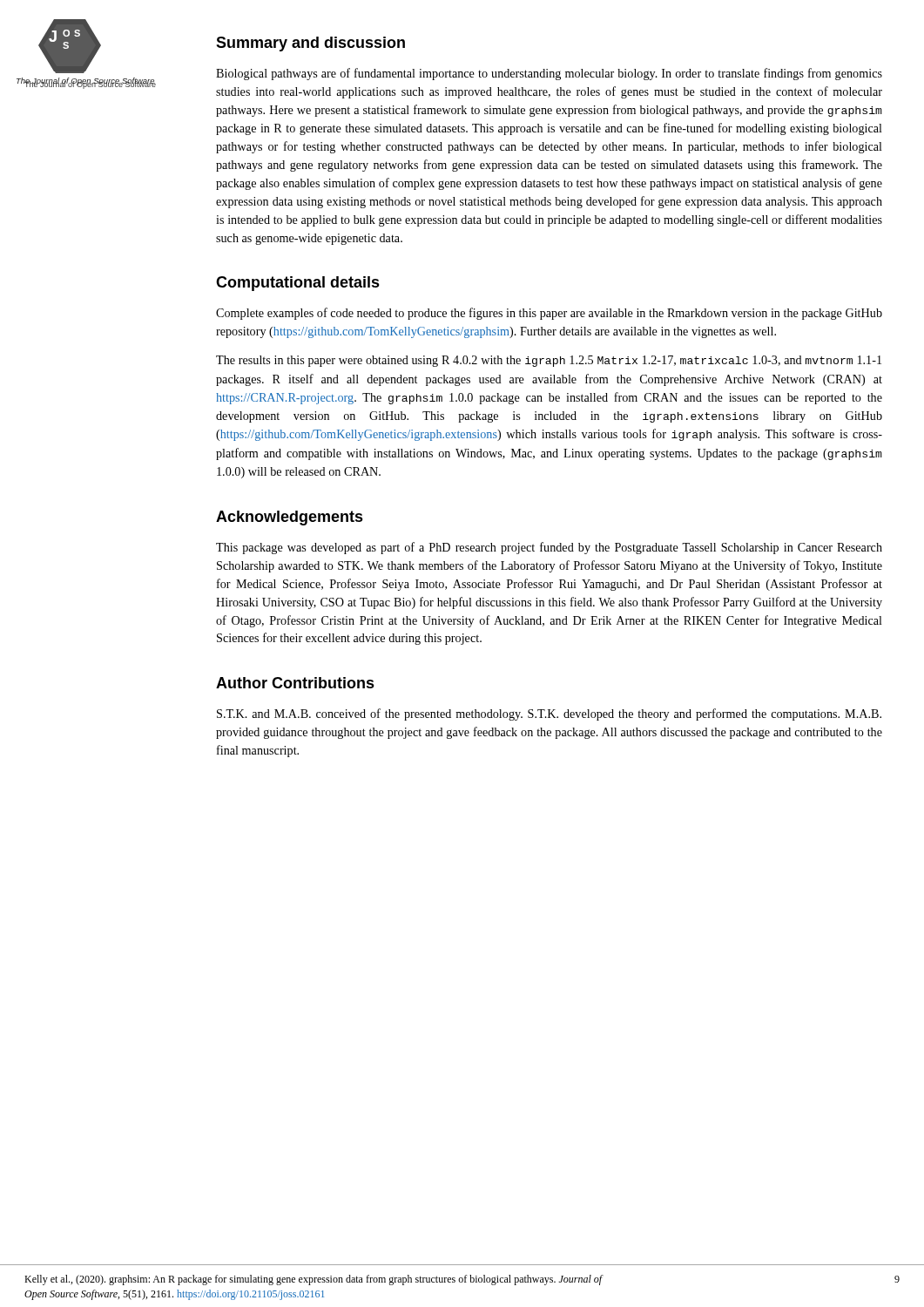Where does it say "Computational details"?
The height and width of the screenshot is (1307, 924).
(x=298, y=283)
